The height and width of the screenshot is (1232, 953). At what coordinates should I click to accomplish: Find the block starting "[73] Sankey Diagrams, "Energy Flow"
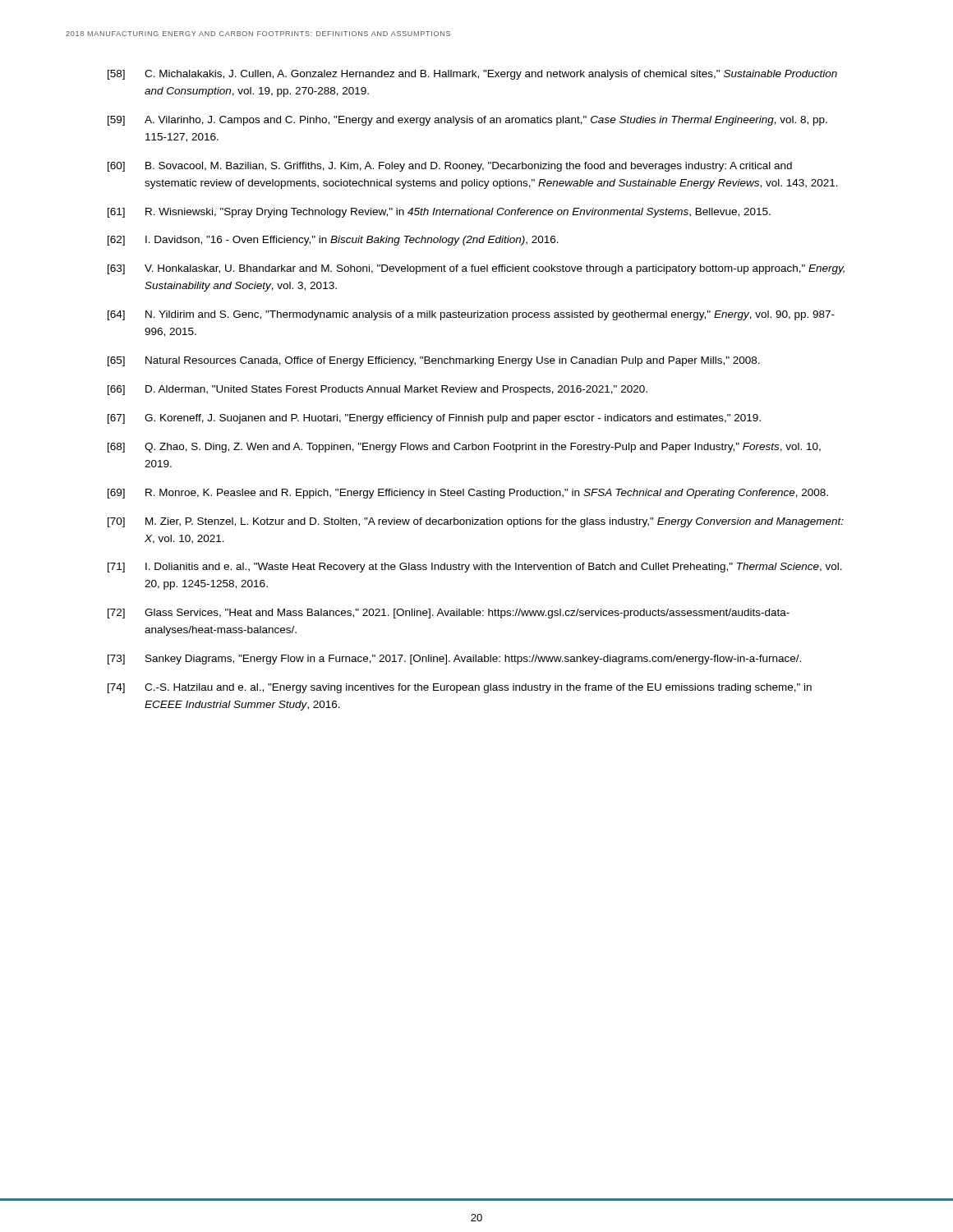tap(476, 659)
